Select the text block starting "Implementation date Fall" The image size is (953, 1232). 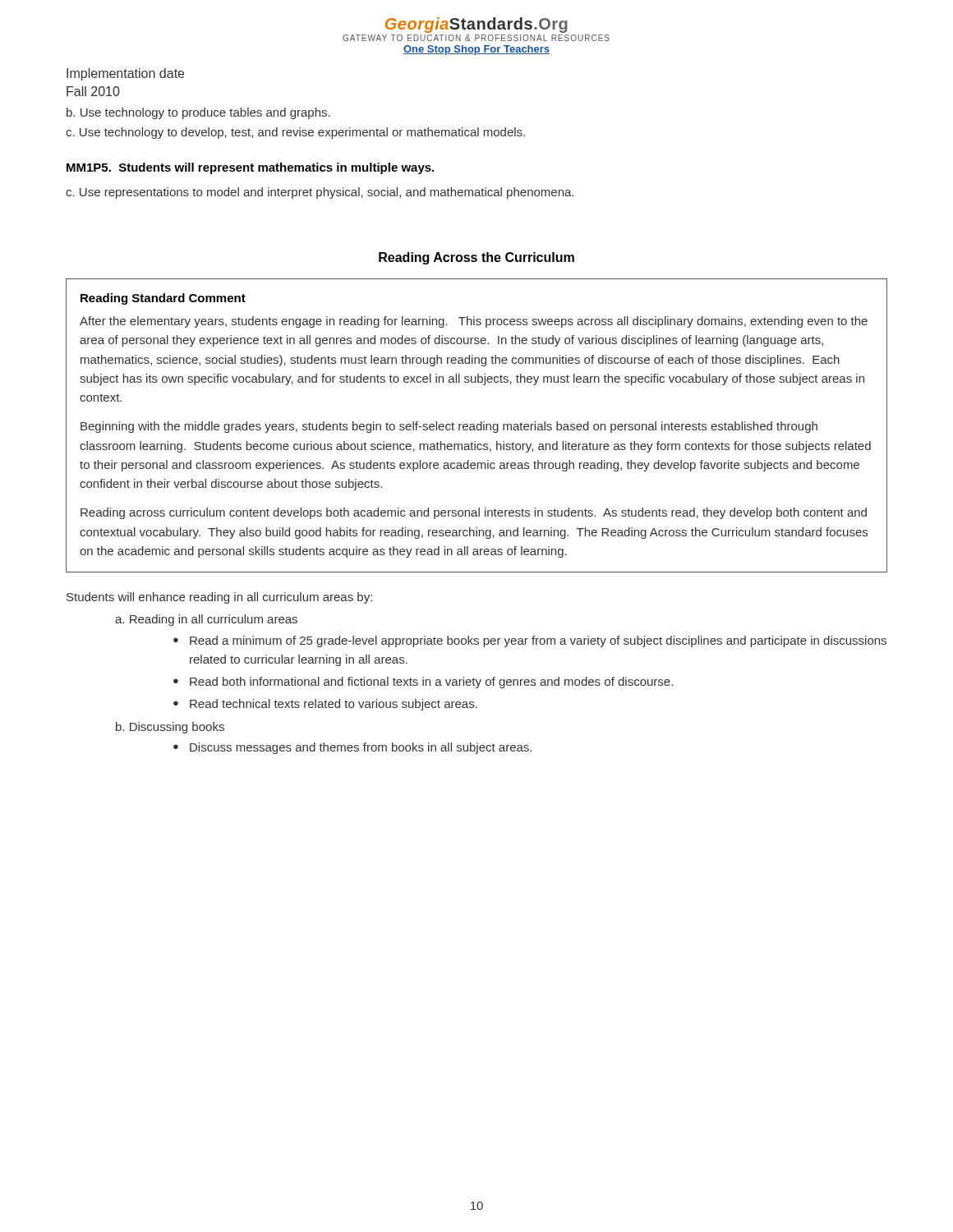tap(125, 83)
